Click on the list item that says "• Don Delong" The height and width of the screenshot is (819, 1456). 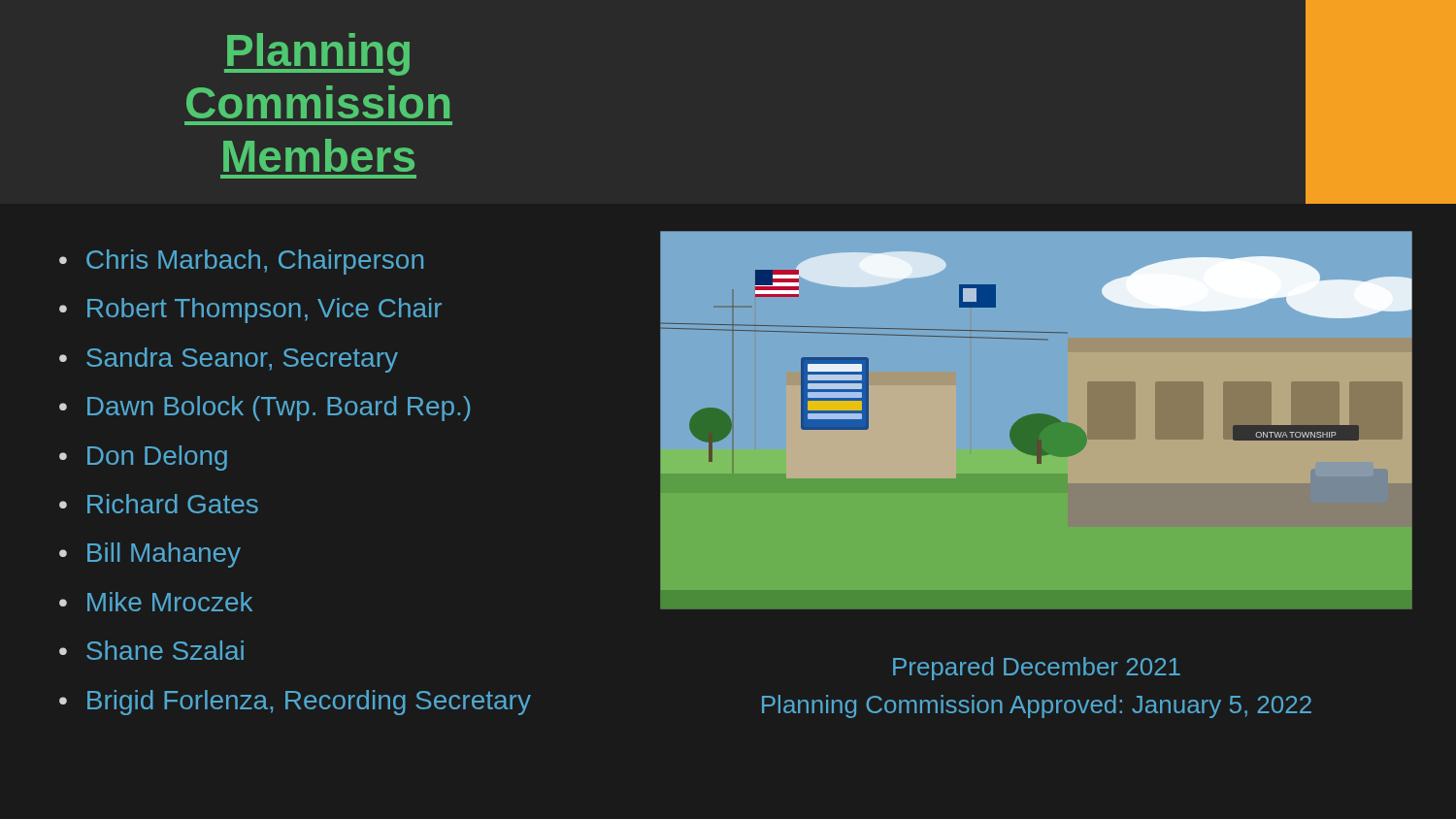point(143,456)
